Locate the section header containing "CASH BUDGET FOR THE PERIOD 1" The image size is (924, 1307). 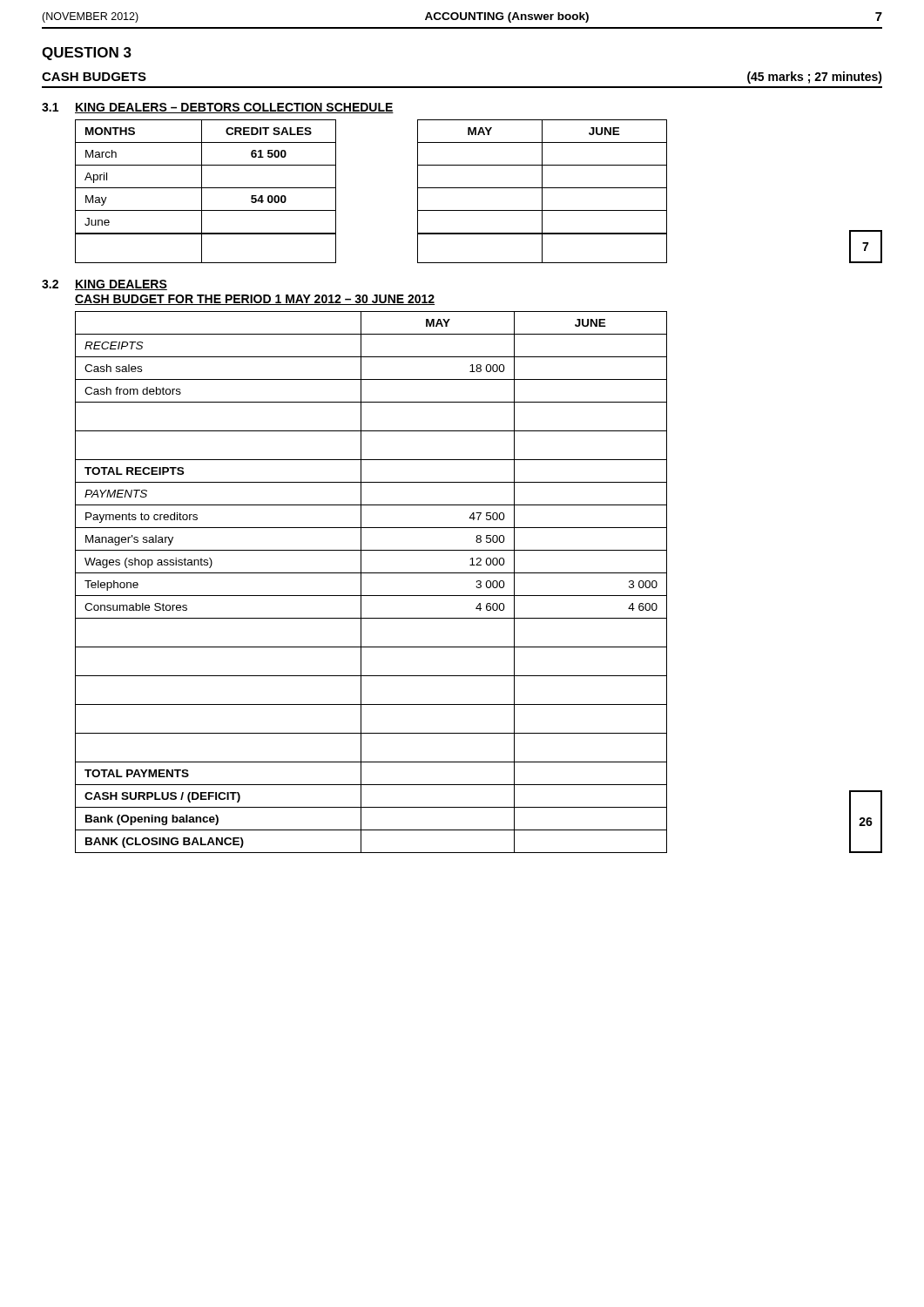(x=255, y=299)
